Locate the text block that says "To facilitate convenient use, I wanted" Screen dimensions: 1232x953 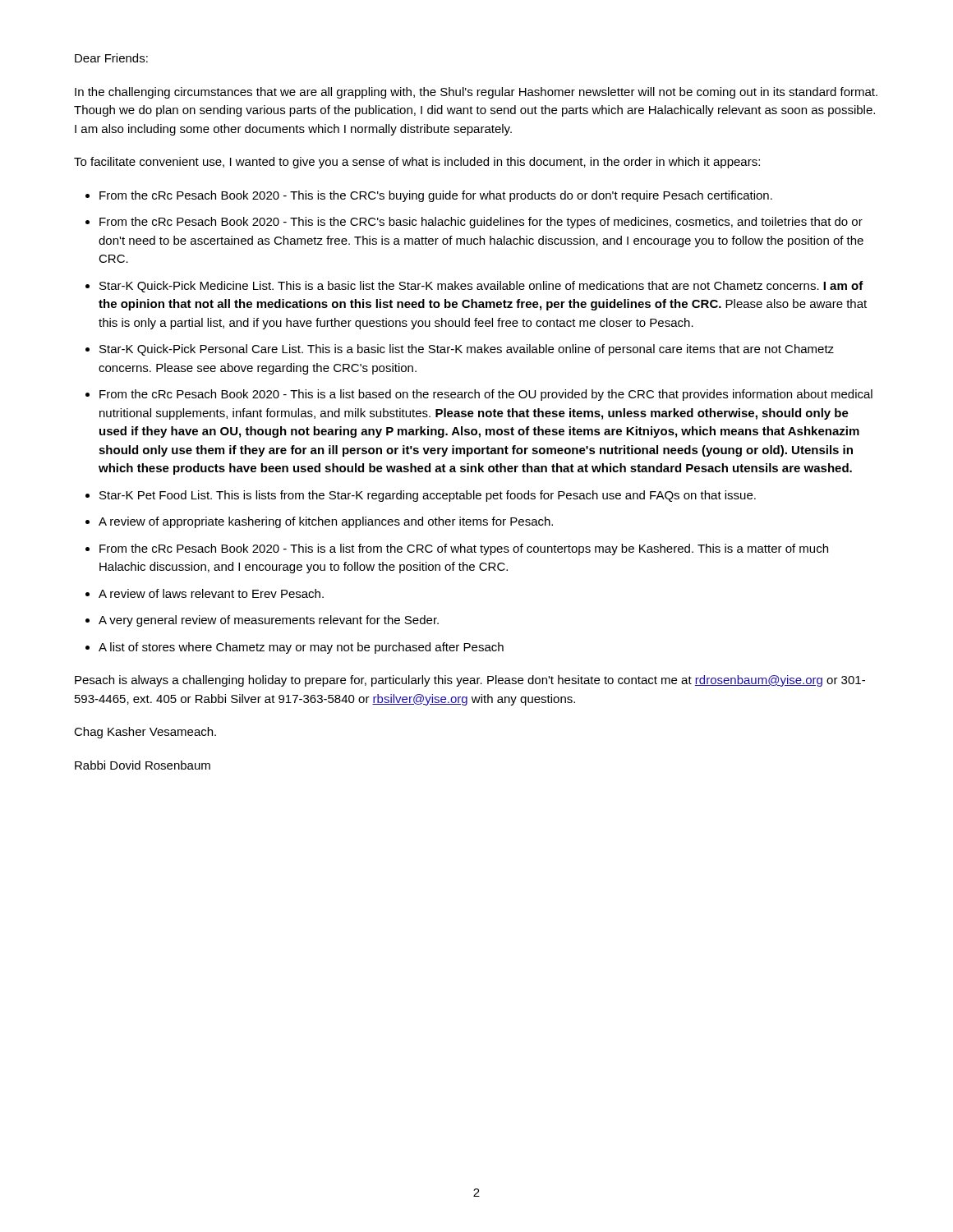(x=418, y=161)
